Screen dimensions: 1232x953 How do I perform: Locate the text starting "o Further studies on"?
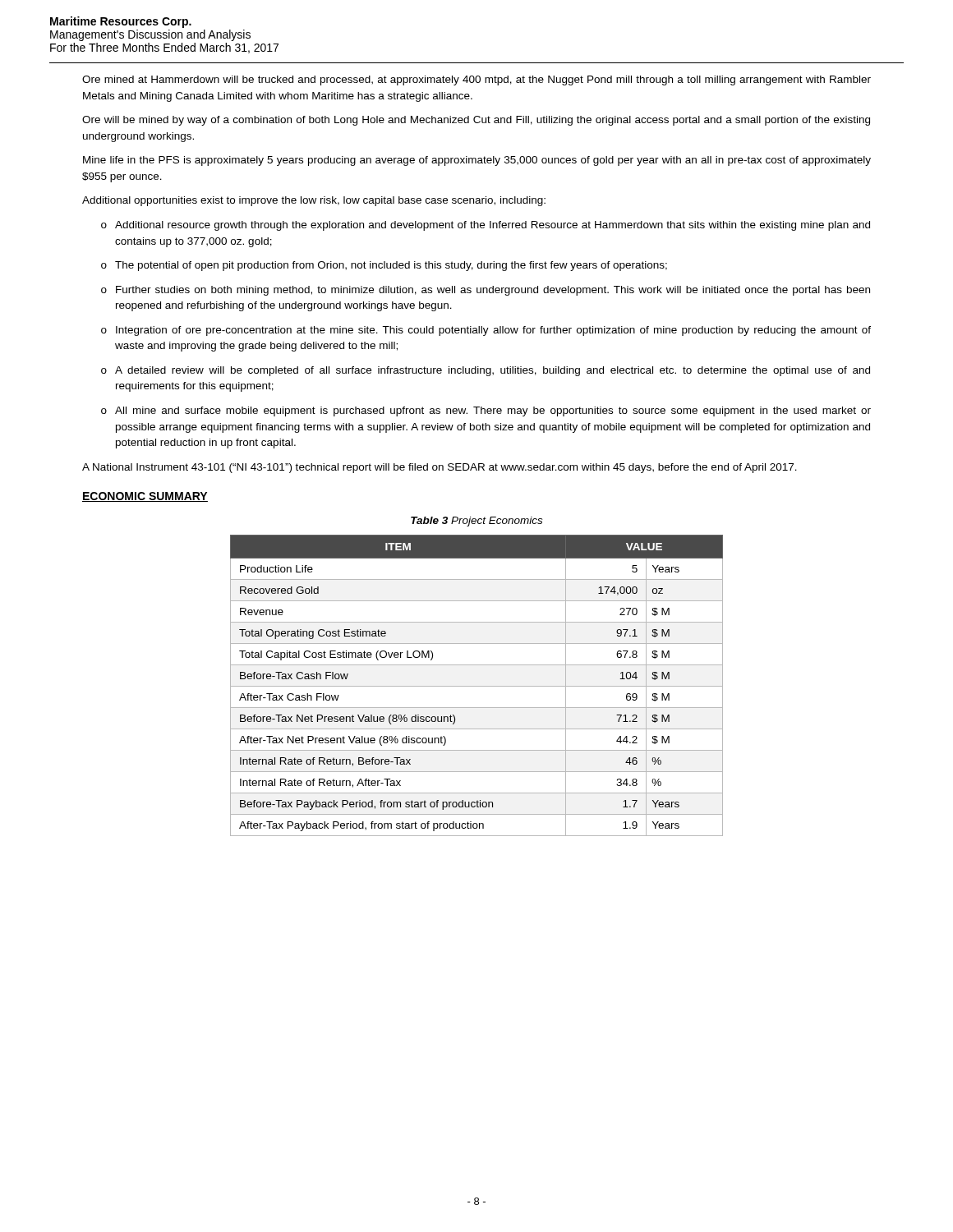pyautogui.click(x=476, y=297)
